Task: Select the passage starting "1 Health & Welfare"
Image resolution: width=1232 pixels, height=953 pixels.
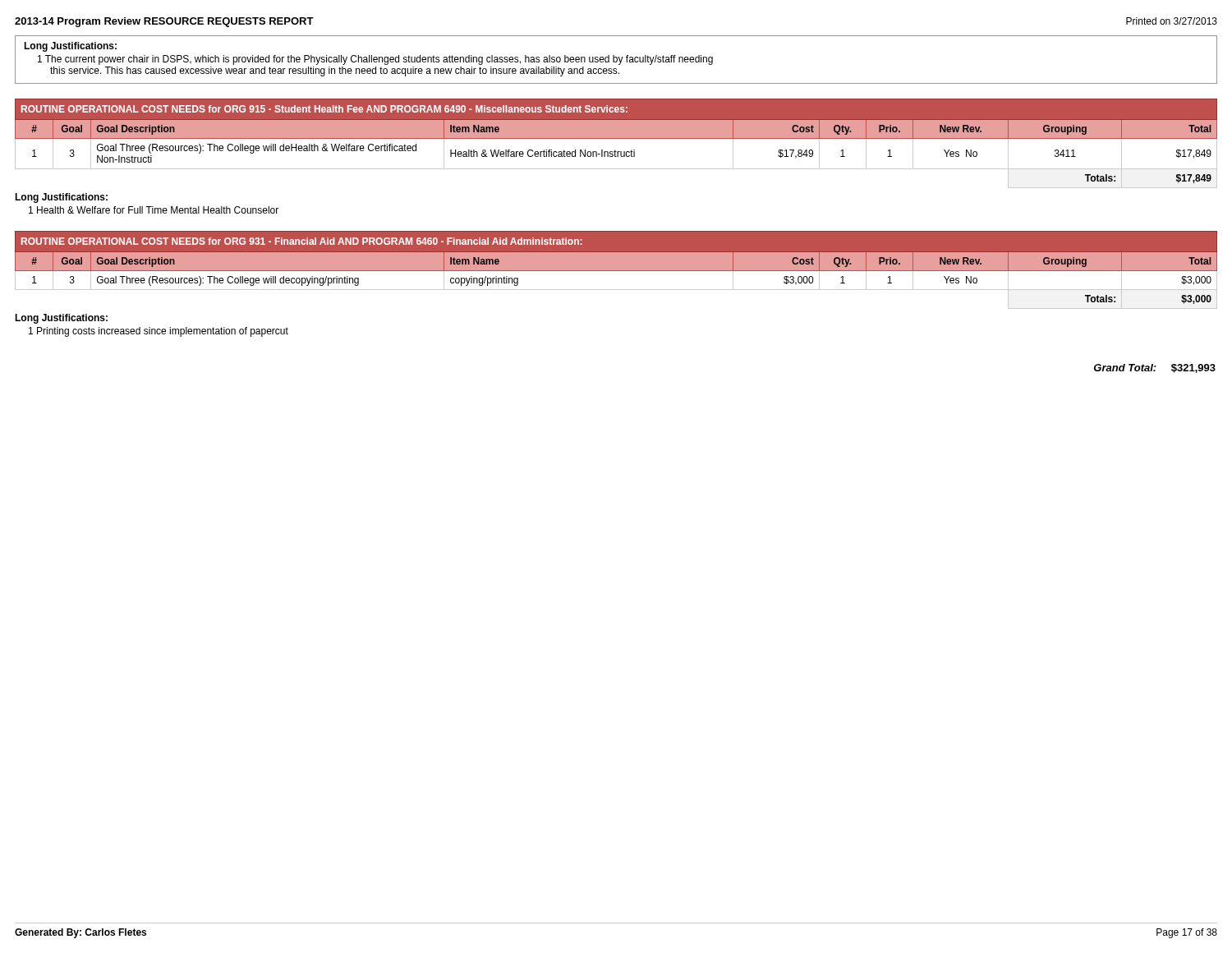Action: 153,210
